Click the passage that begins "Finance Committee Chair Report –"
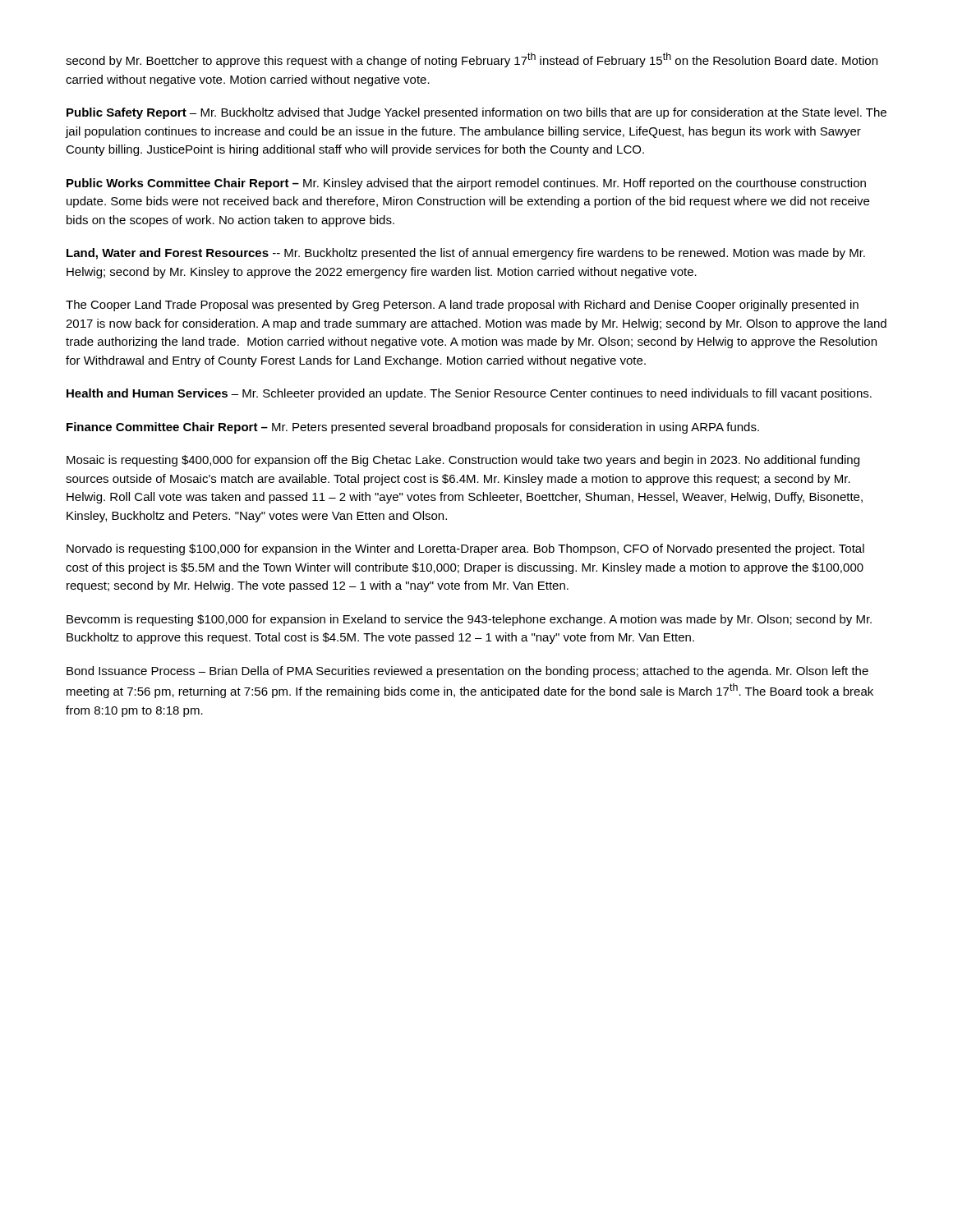Viewport: 953px width, 1232px height. [413, 426]
